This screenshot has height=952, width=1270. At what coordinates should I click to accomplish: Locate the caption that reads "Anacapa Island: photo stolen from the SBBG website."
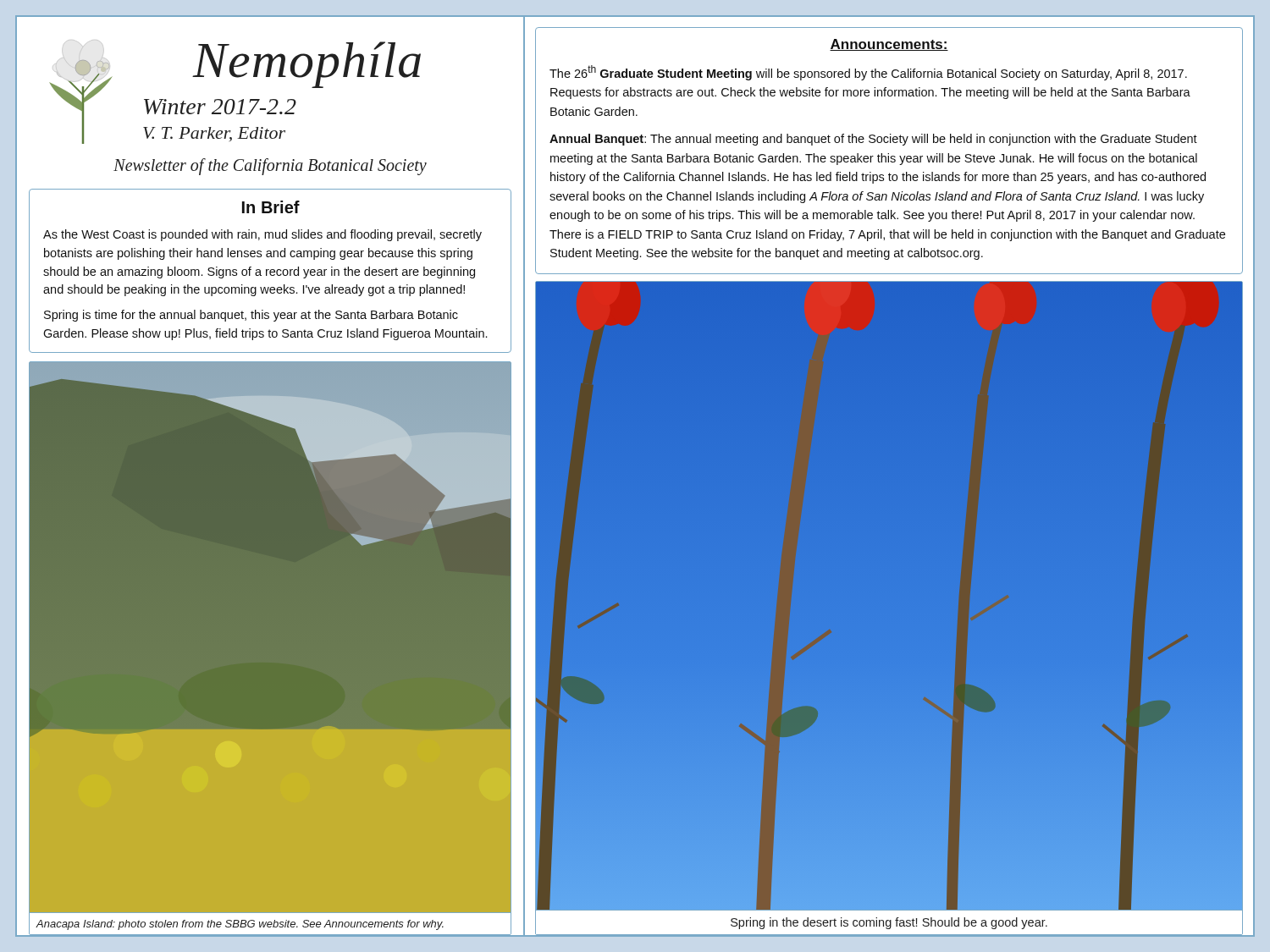point(240,924)
